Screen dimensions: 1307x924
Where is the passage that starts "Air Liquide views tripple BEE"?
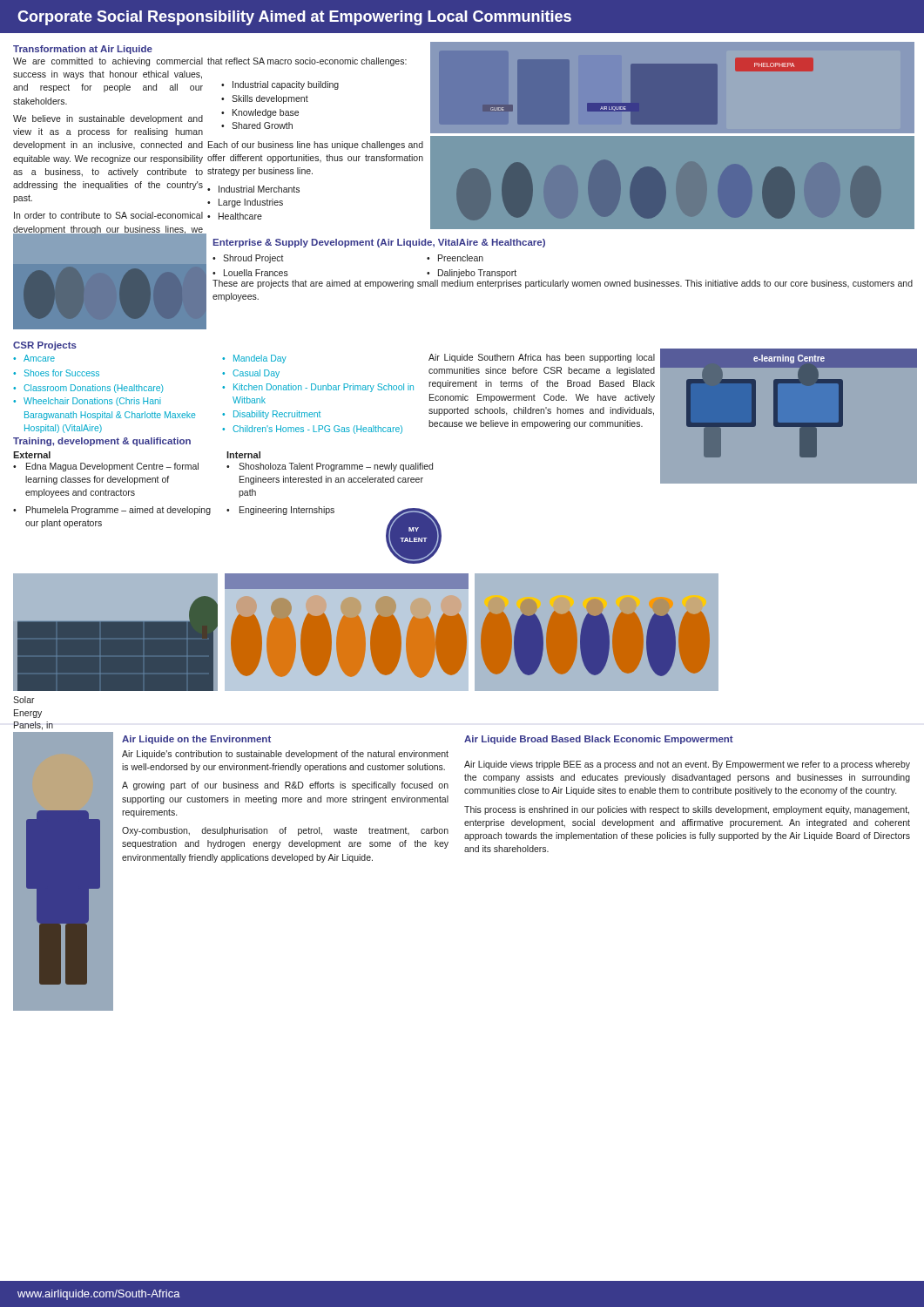pyautogui.click(x=687, y=807)
